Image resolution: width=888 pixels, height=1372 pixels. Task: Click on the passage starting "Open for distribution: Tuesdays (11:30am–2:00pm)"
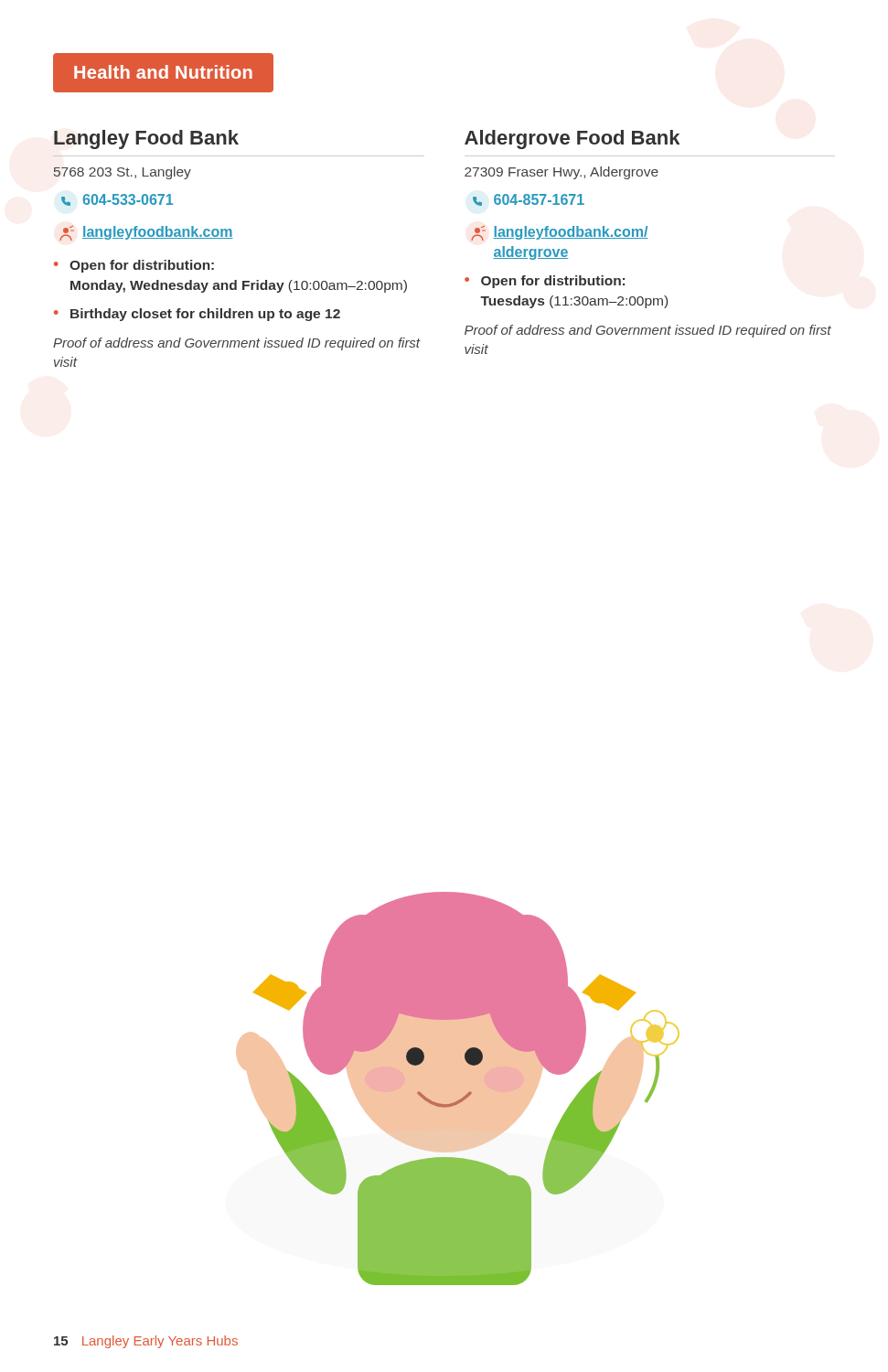tap(575, 290)
